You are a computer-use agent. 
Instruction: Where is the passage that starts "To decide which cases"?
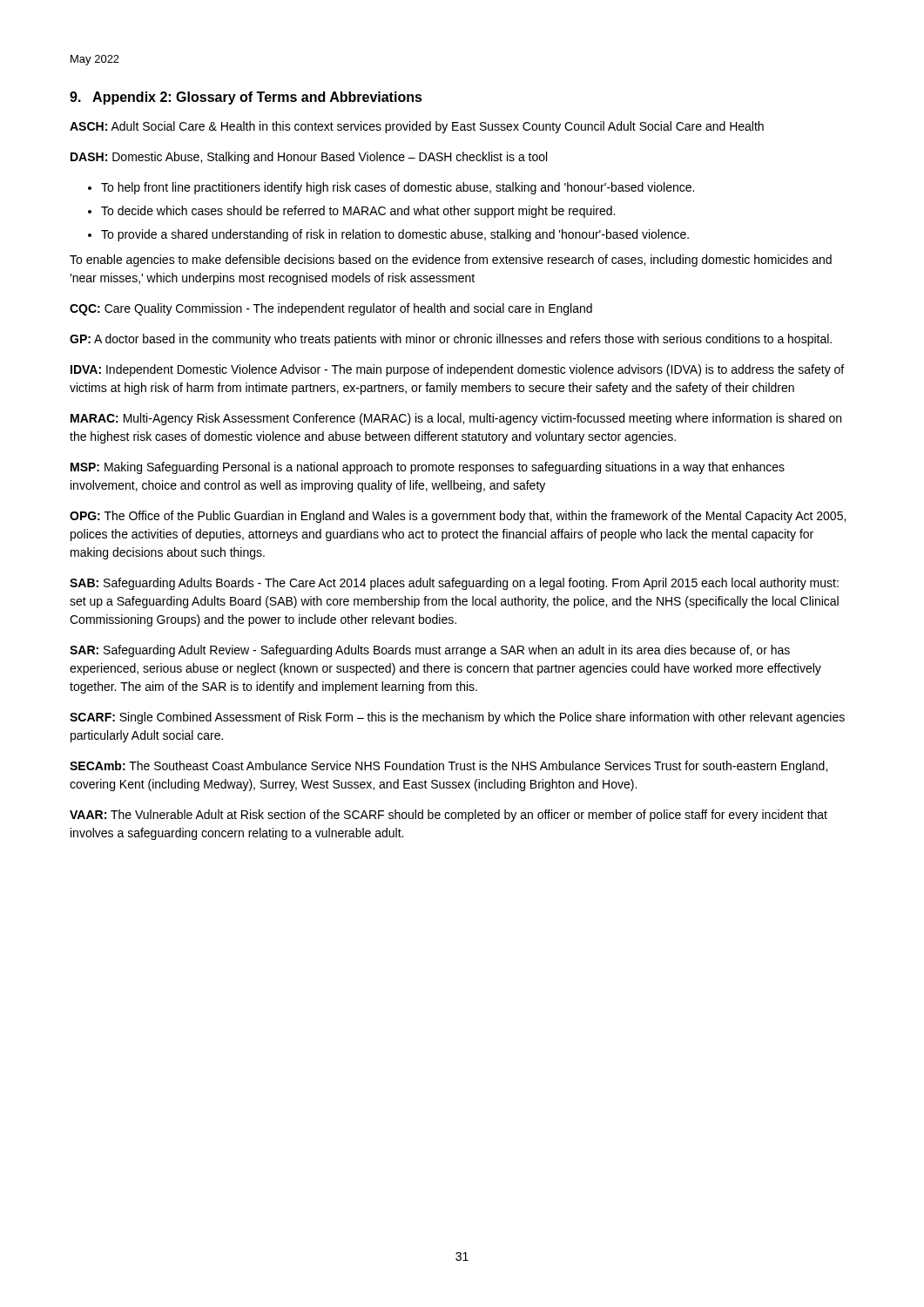pyautogui.click(x=359, y=211)
